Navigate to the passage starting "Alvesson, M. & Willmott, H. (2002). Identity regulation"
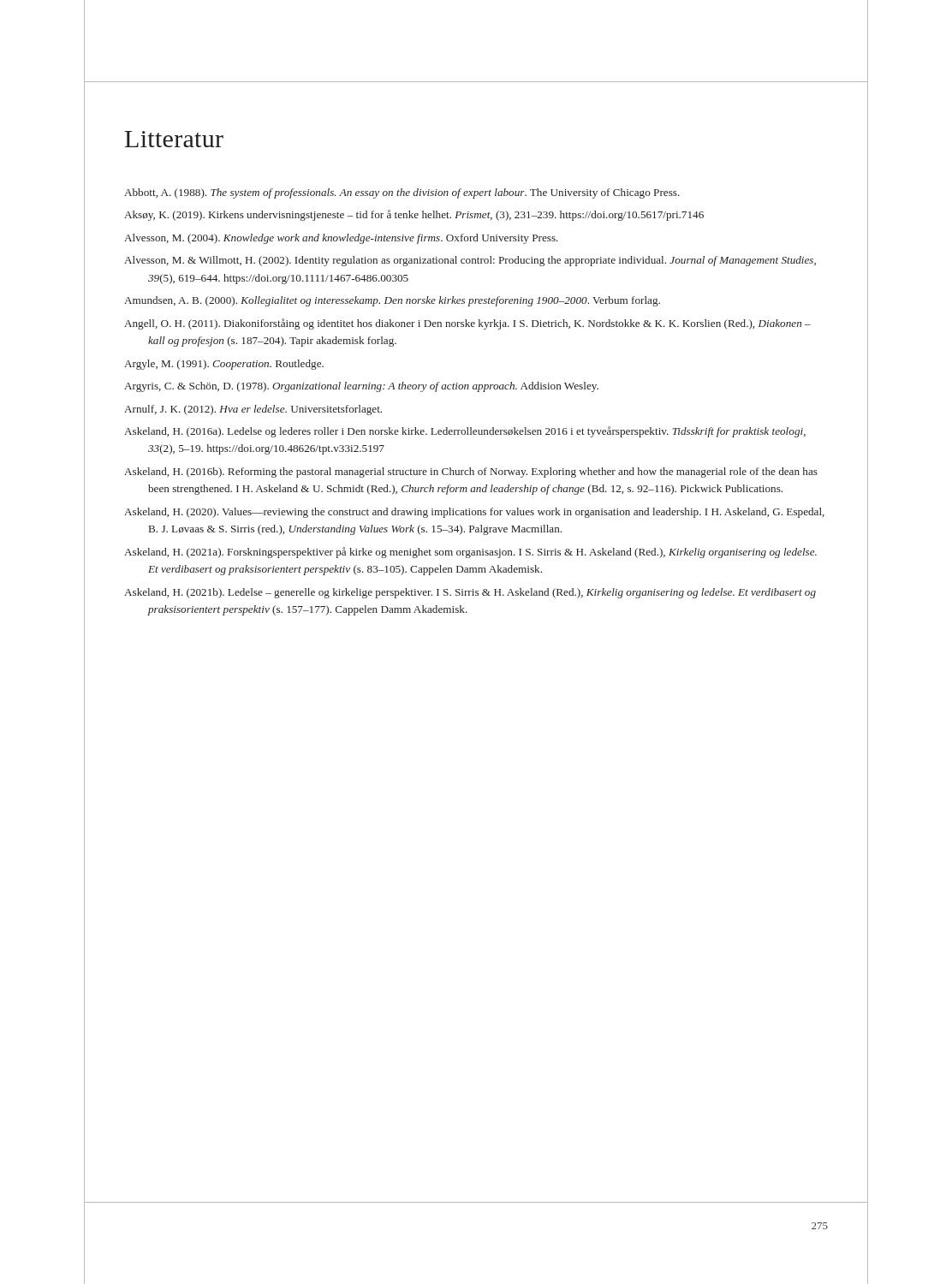This screenshot has width=952, height=1284. click(470, 269)
